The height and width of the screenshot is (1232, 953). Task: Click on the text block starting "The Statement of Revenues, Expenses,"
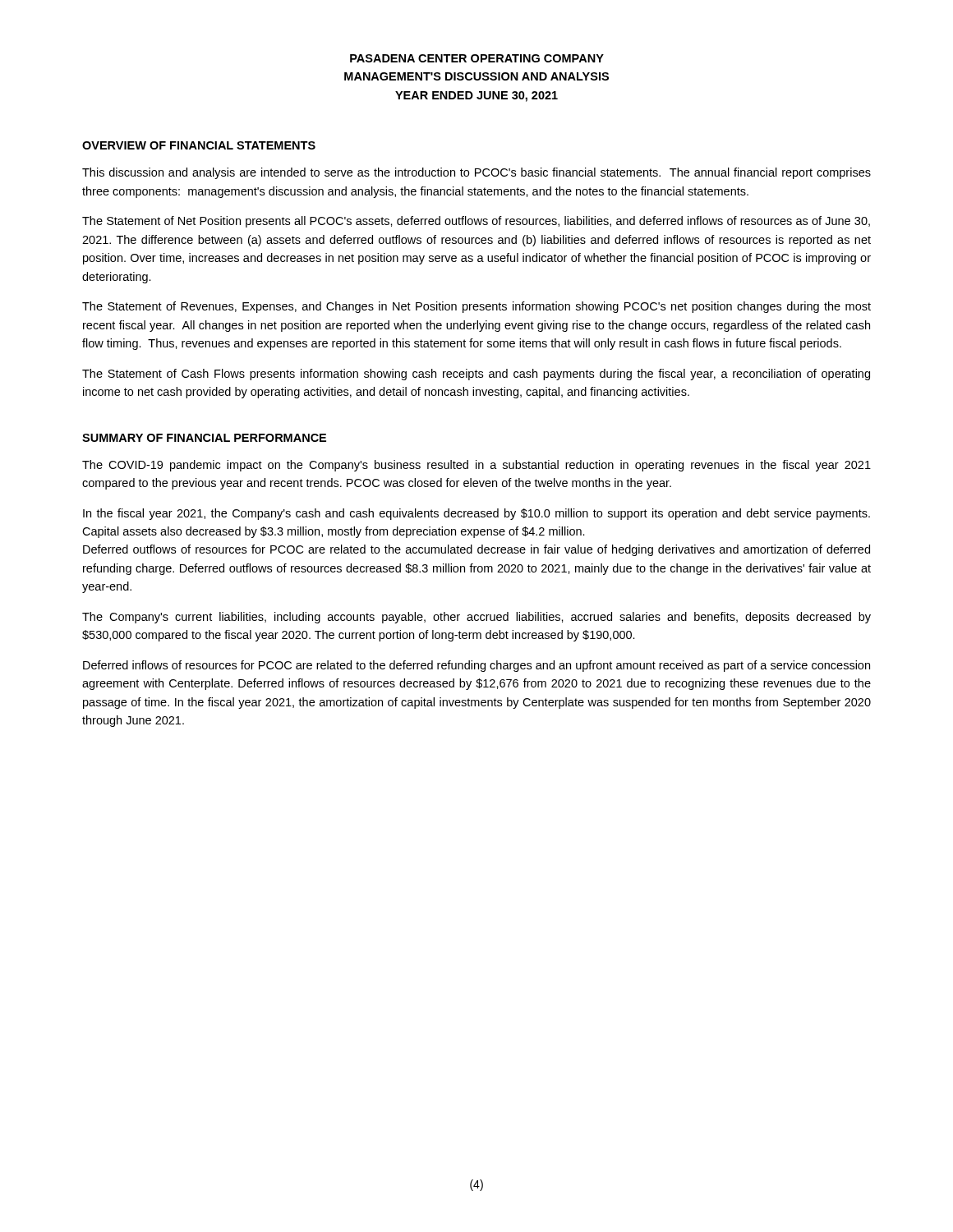click(x=476, y=325)
